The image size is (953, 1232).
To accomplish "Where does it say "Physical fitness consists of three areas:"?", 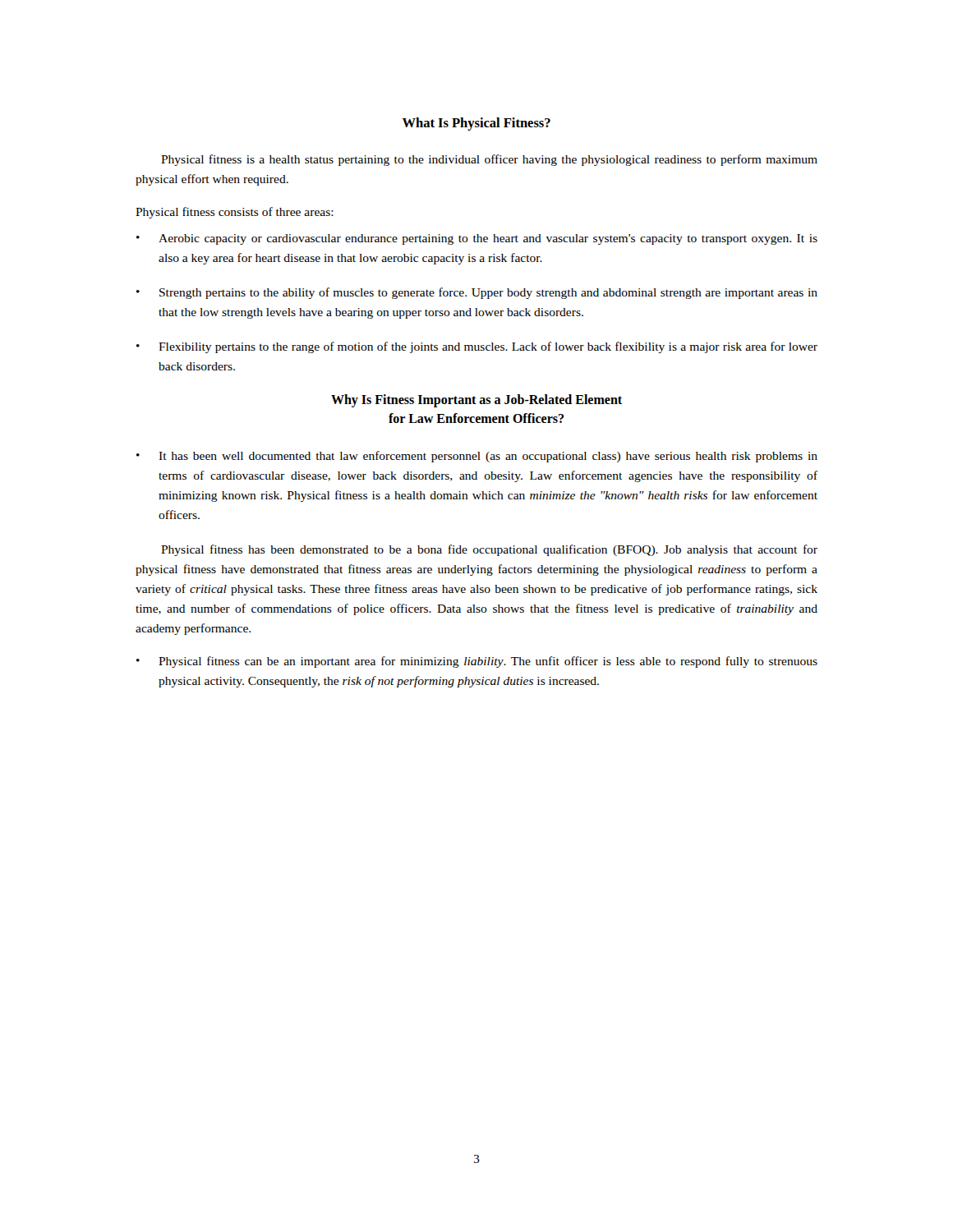I will [x=235, y=212].
